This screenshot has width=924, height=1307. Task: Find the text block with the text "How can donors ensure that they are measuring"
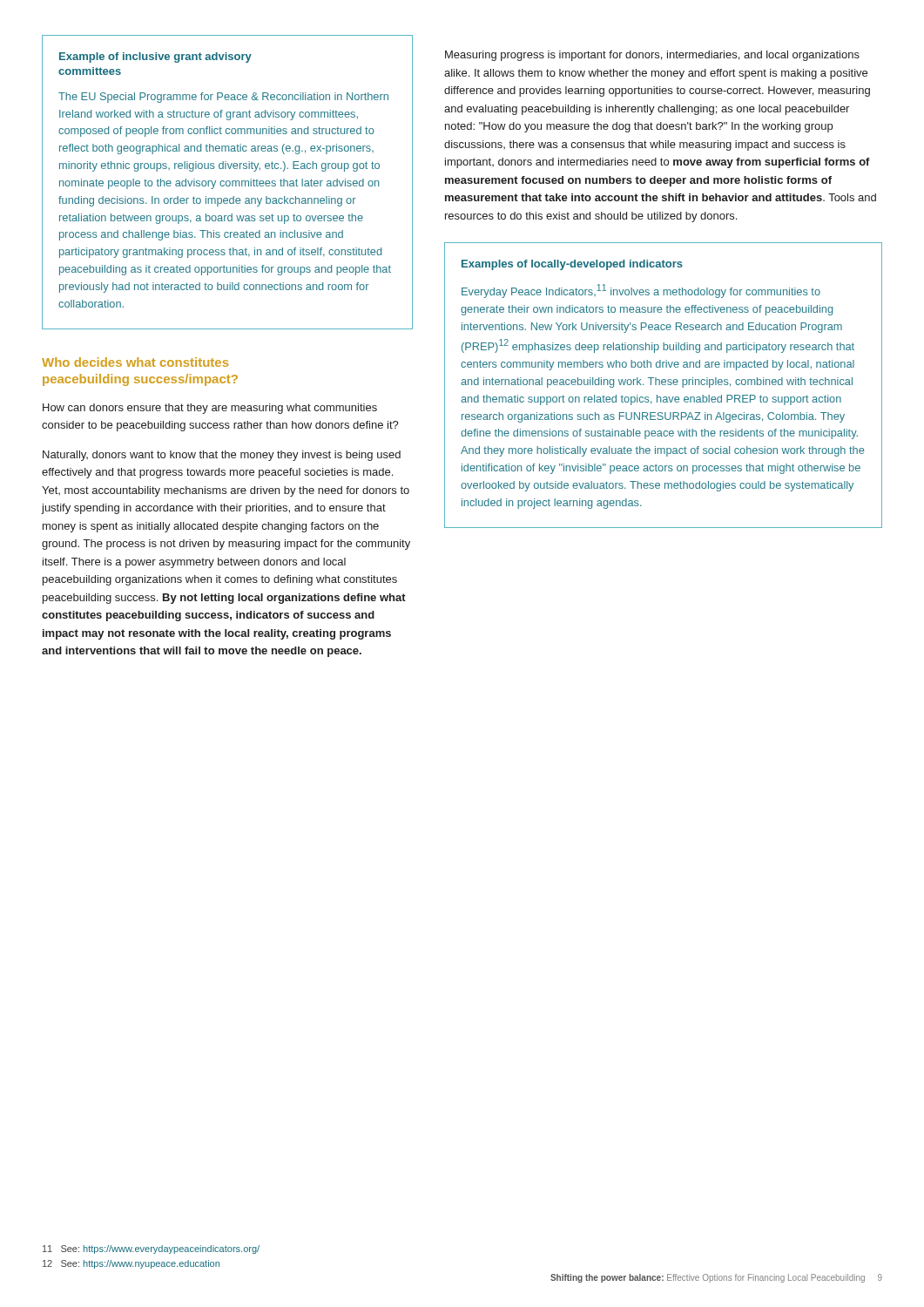pyautogui.click(x=227, y=417)
